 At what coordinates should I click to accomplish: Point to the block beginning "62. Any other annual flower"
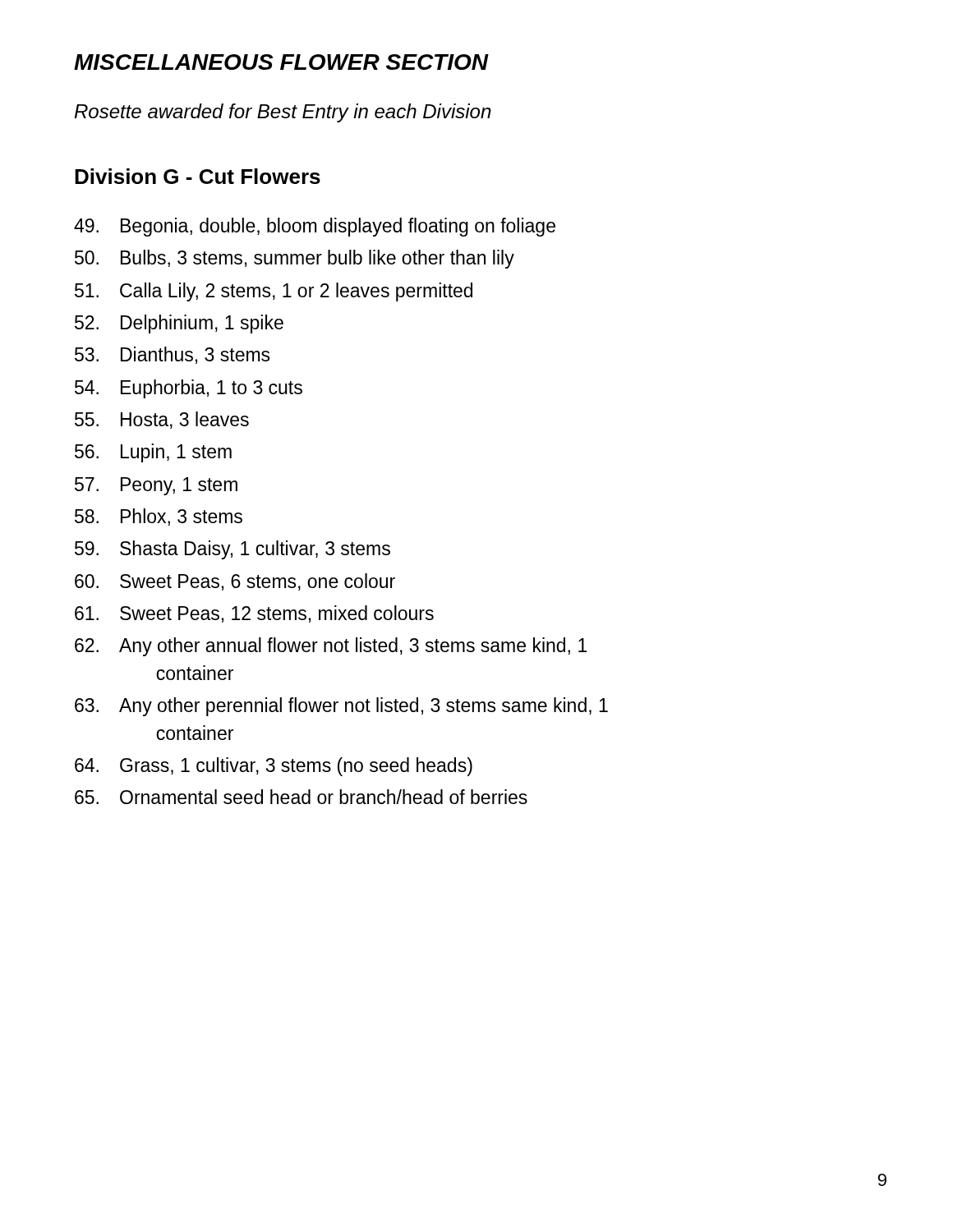click(x=481, y=660)
